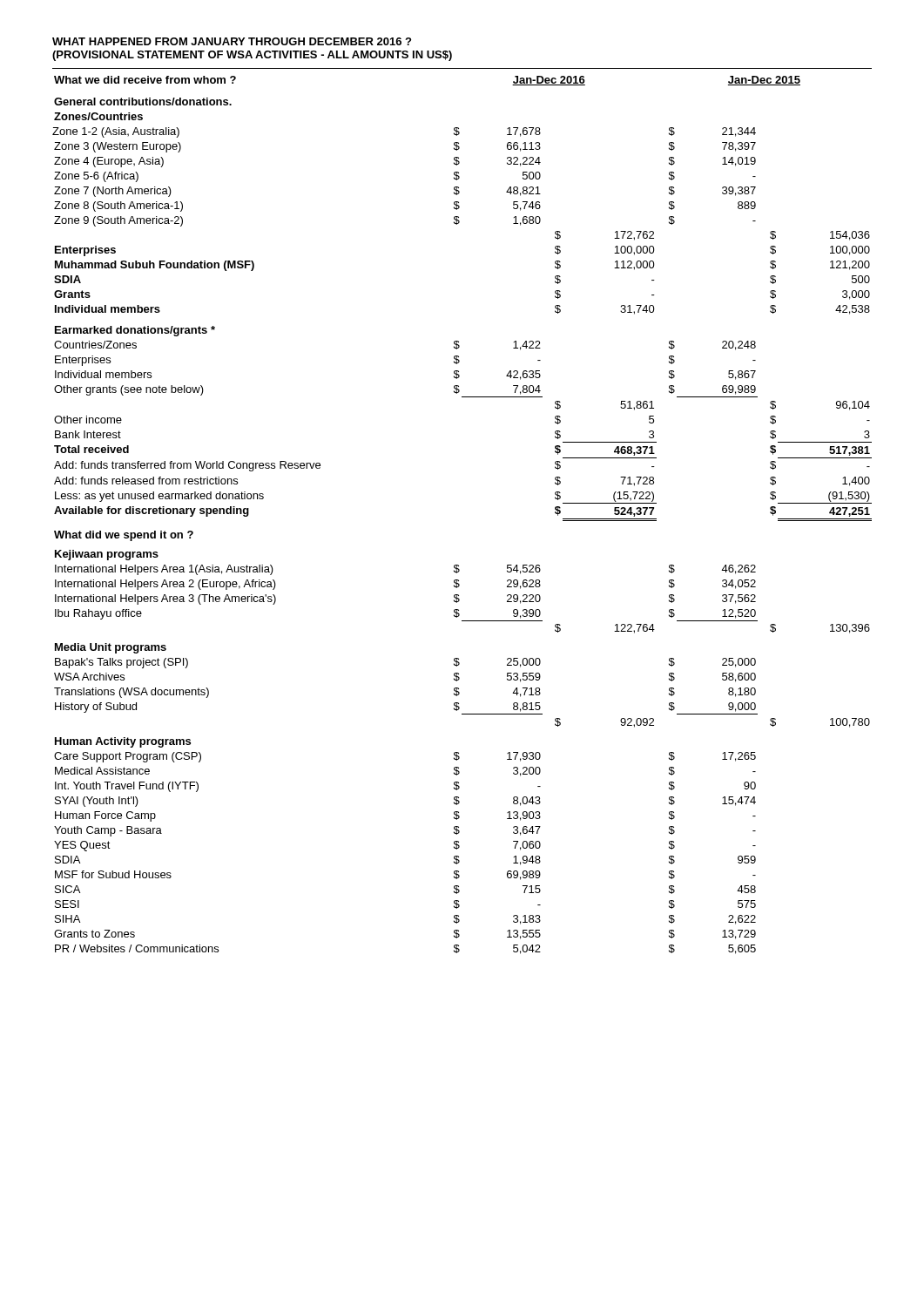Click on the table containing "What did we"
This screenshot has width=924, height=1307.
pos(462,514)
